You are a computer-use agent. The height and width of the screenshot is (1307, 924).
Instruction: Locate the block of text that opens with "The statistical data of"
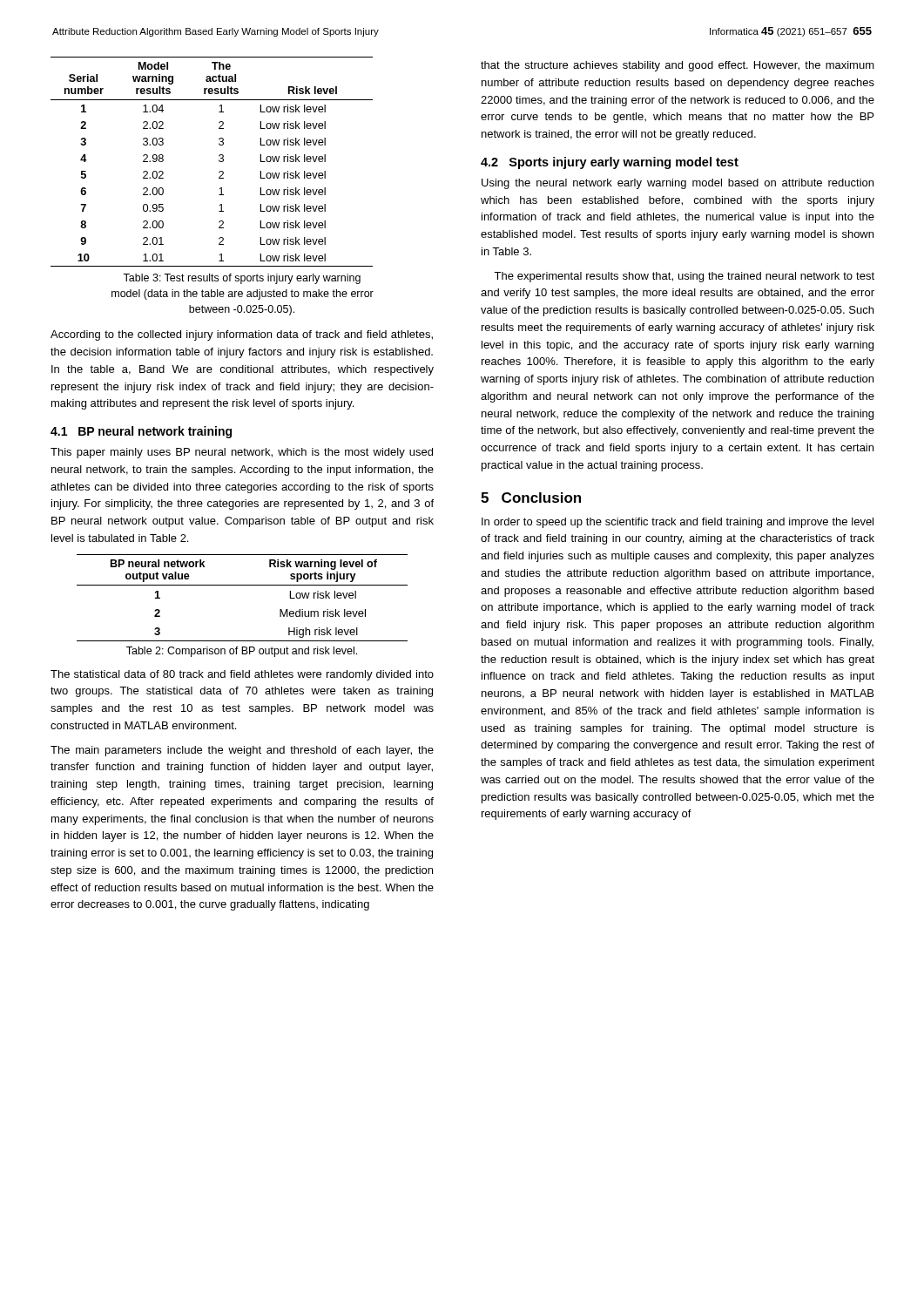[242, 699]
